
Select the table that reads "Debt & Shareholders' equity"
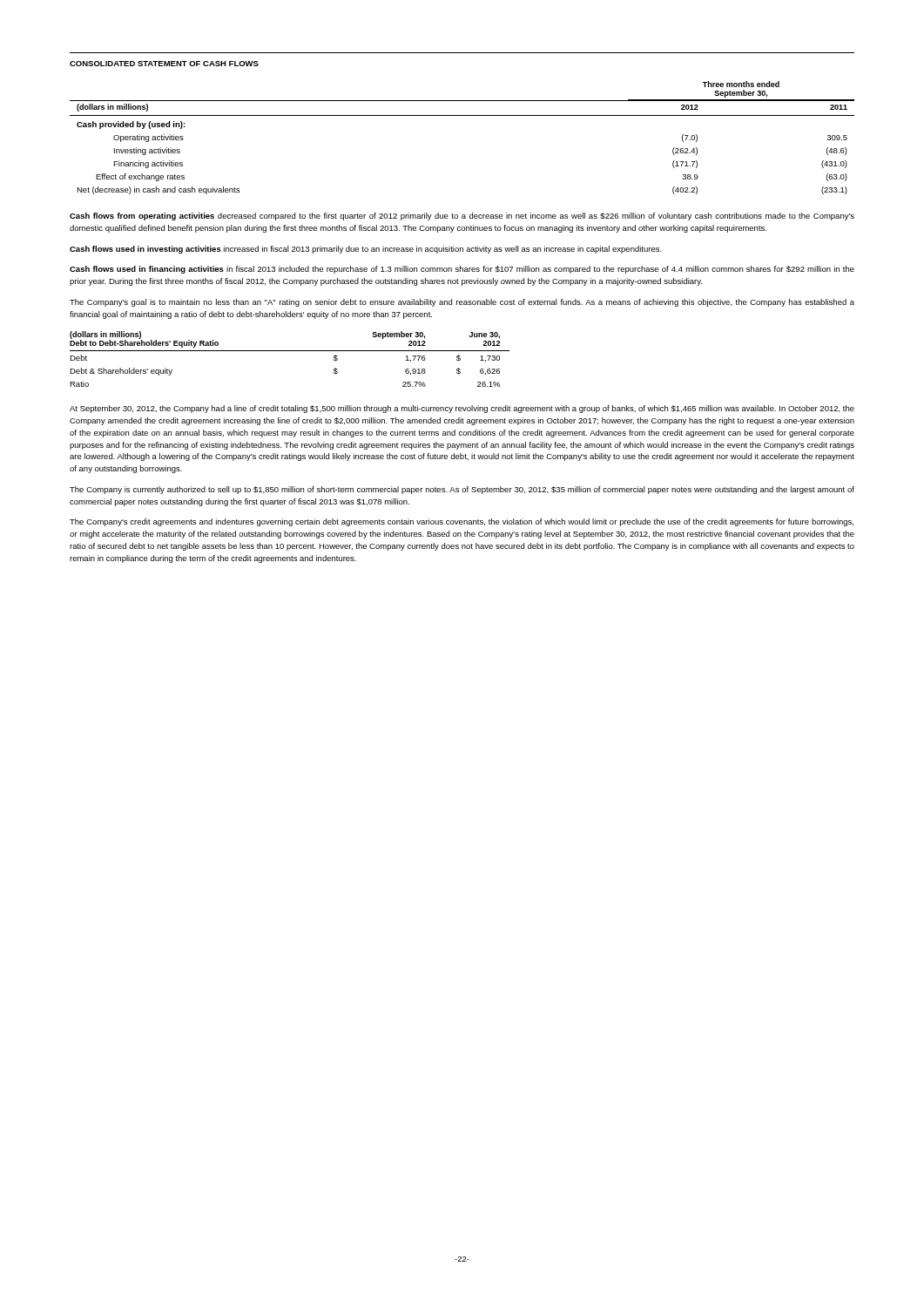click(x=462, y=360)
